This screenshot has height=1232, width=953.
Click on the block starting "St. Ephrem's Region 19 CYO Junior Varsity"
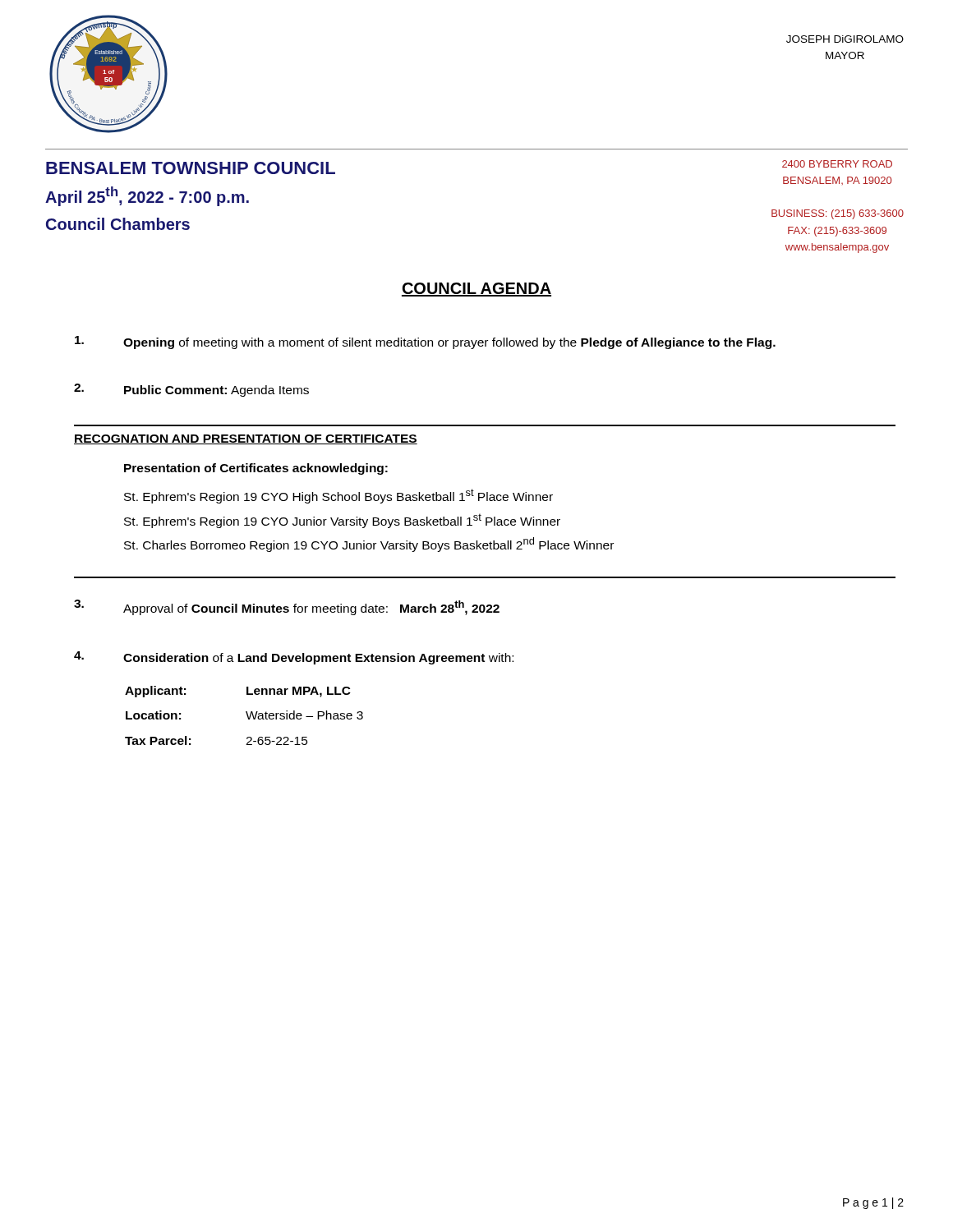point(342,519)
